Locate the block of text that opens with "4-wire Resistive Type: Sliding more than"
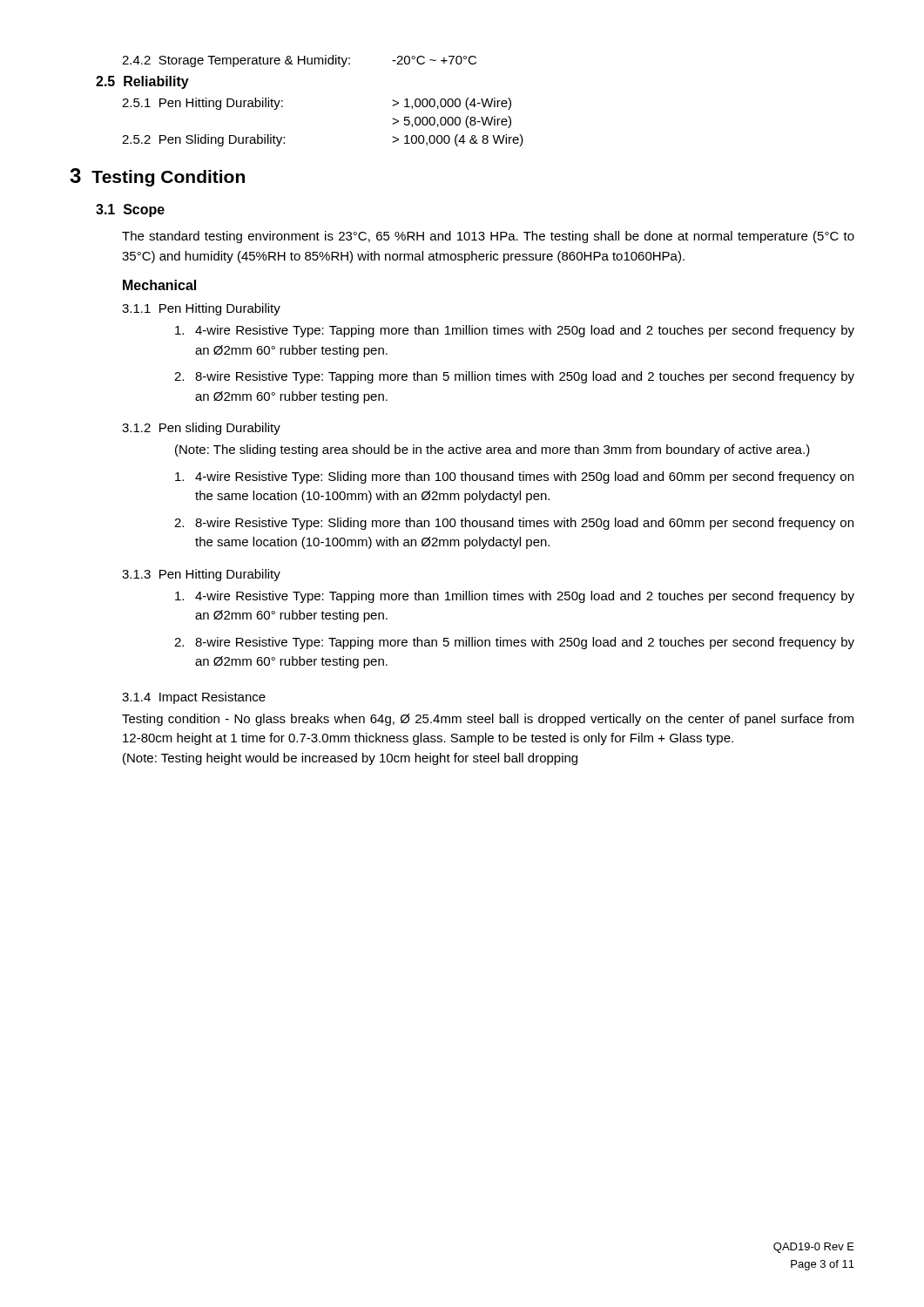Screen dimensions: 1307x924 click(514, 486)
